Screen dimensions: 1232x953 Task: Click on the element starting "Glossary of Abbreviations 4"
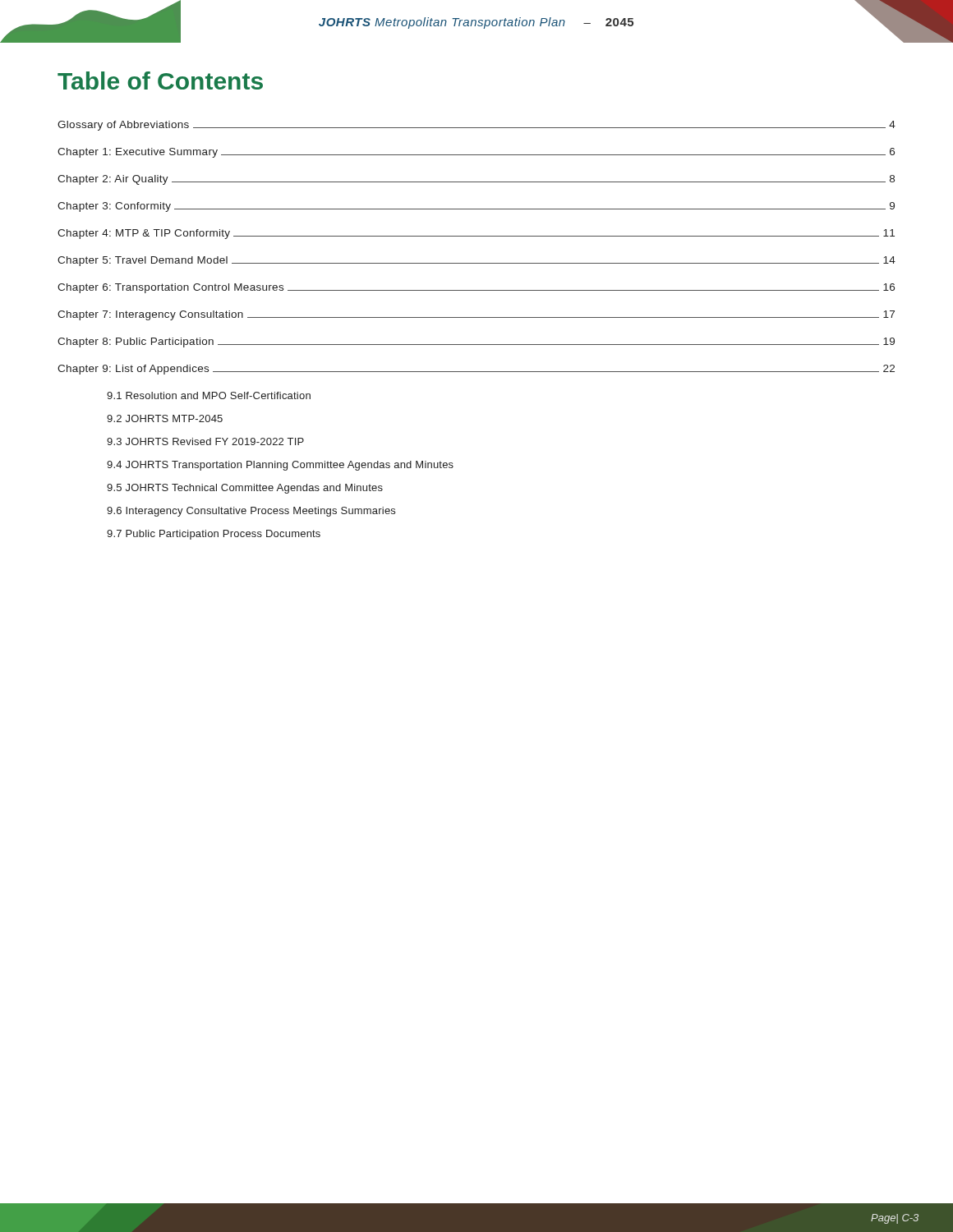tap(476, 124)
